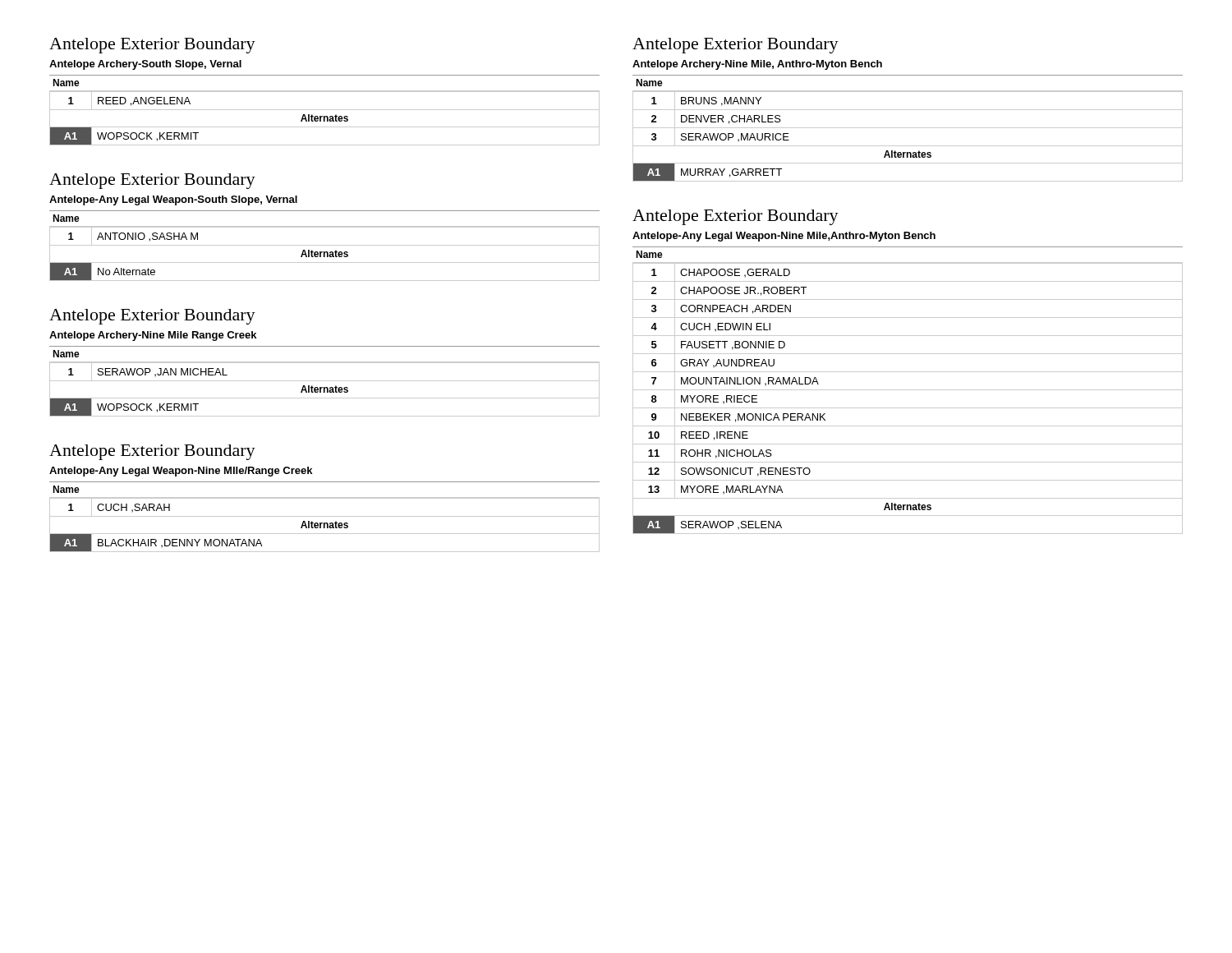Screen dimensions: 953x1232
Task: Locate the passage starting "Antelope-Any Legal Weapon-Nine Mile,Anthro-Myton Bench"
Action: pos(908,235)
